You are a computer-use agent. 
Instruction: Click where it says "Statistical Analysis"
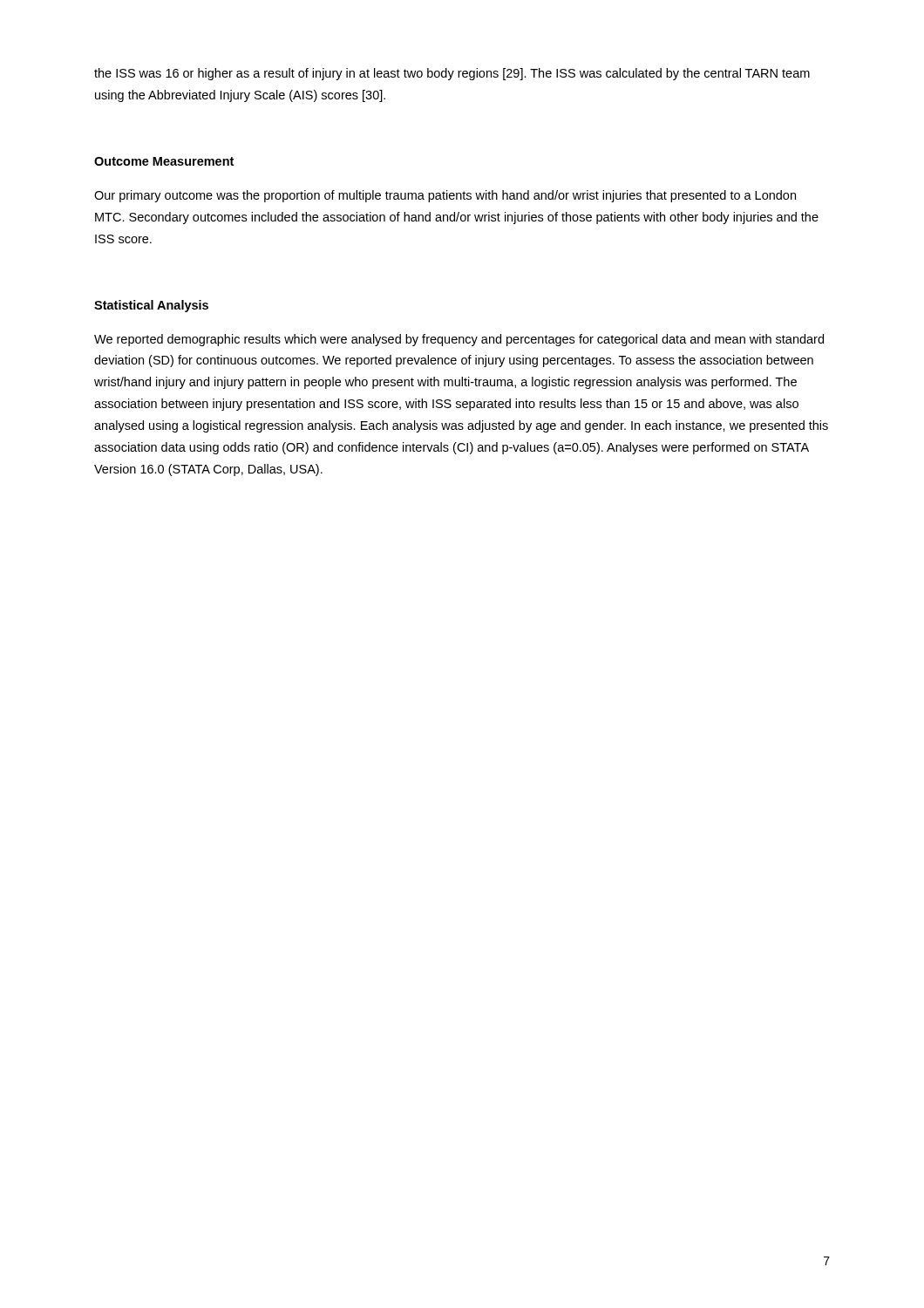point(152,305)
